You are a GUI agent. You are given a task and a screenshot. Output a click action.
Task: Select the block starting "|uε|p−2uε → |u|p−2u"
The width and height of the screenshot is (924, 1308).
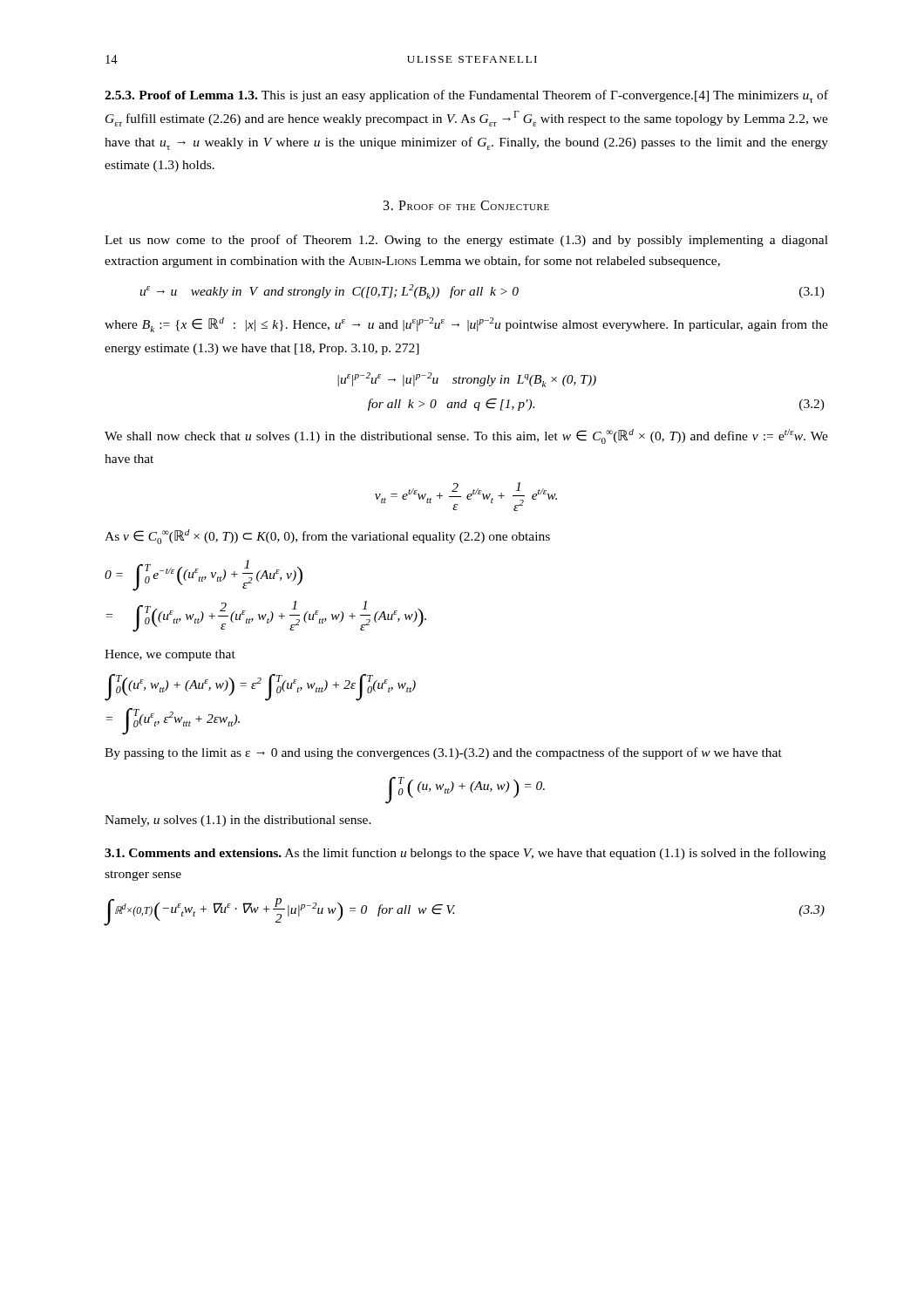[466, 391]
